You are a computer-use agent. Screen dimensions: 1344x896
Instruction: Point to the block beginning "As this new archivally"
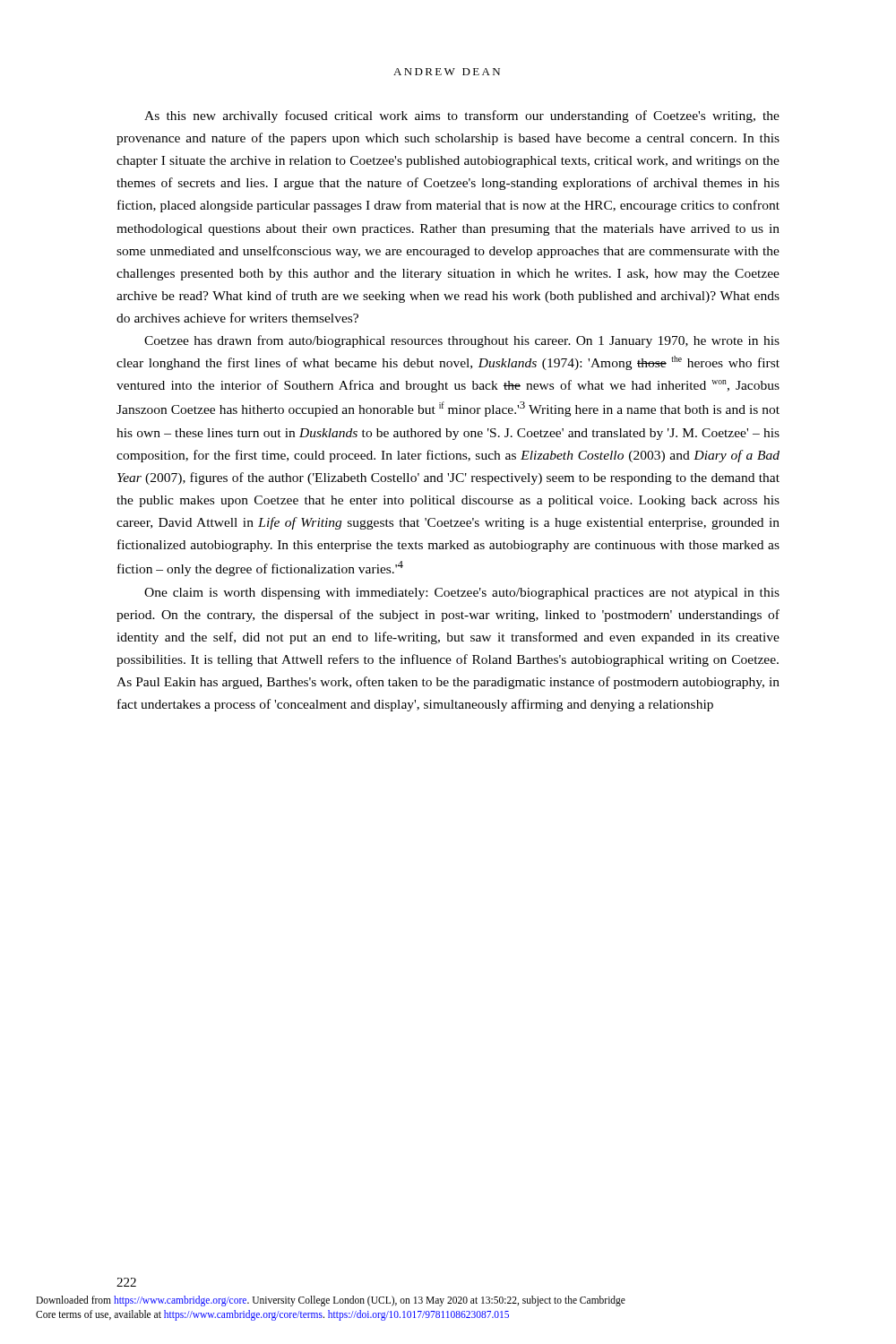[448, 216]
